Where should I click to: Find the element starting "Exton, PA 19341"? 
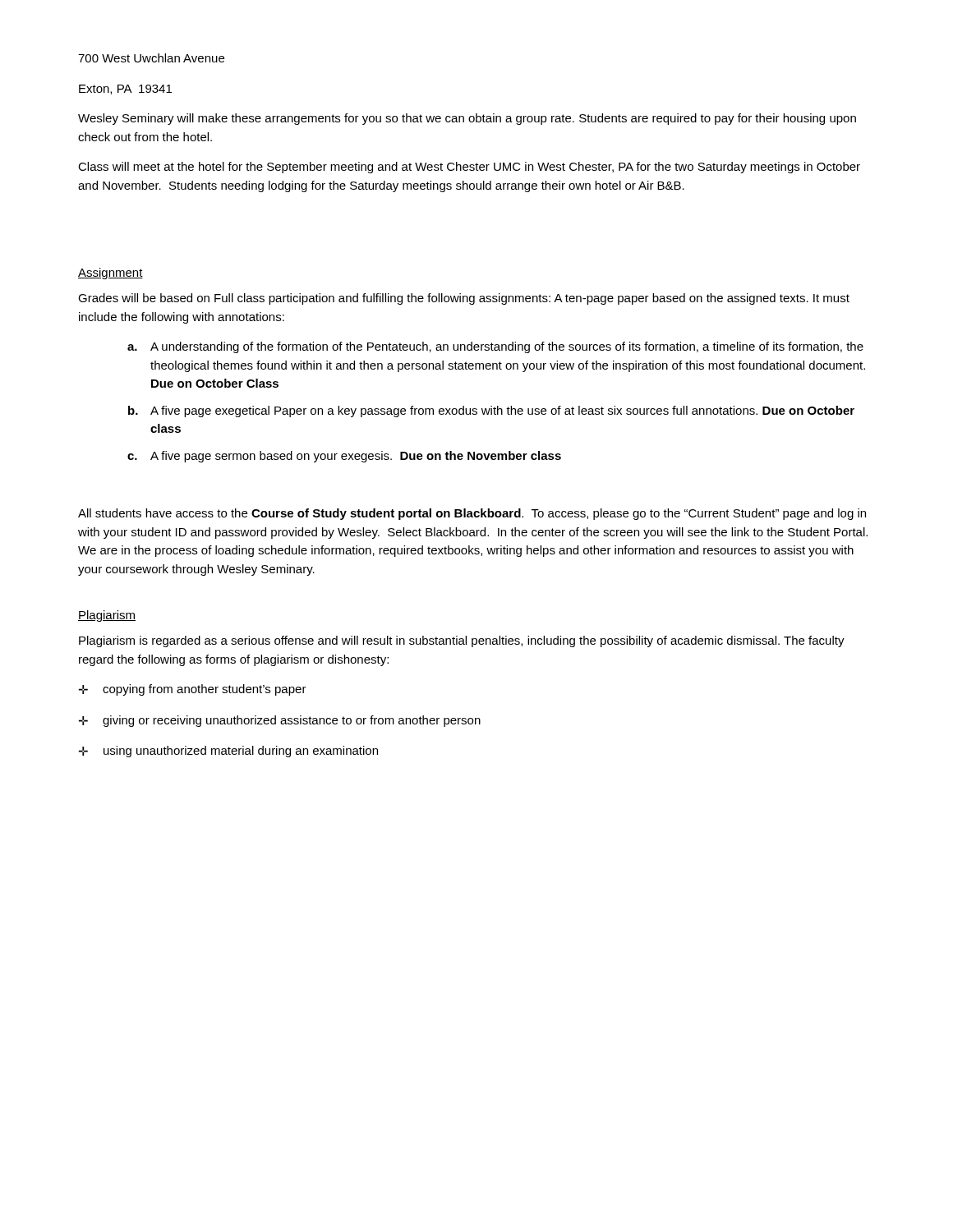pos(125,88)
